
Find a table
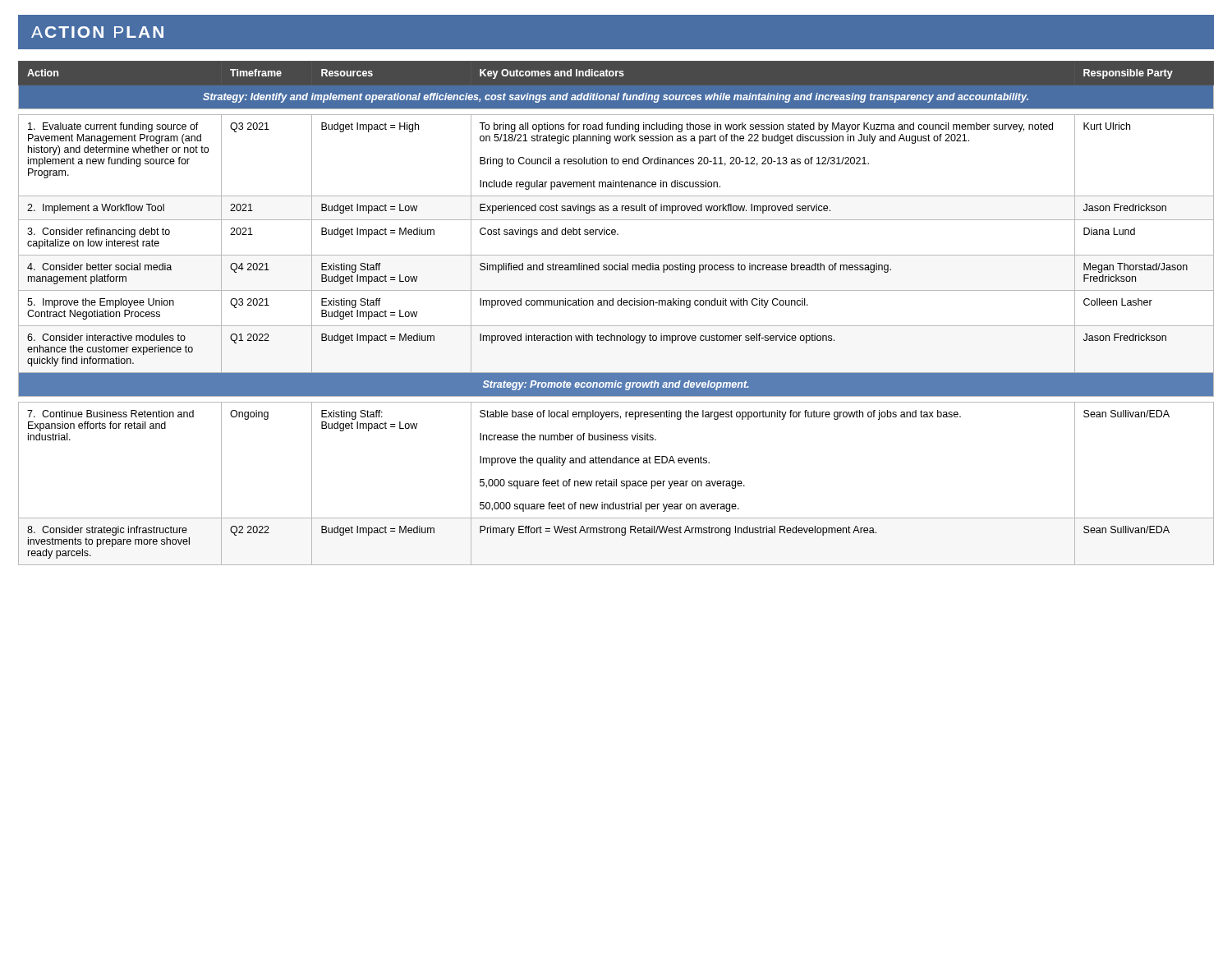tap(616, 313)
